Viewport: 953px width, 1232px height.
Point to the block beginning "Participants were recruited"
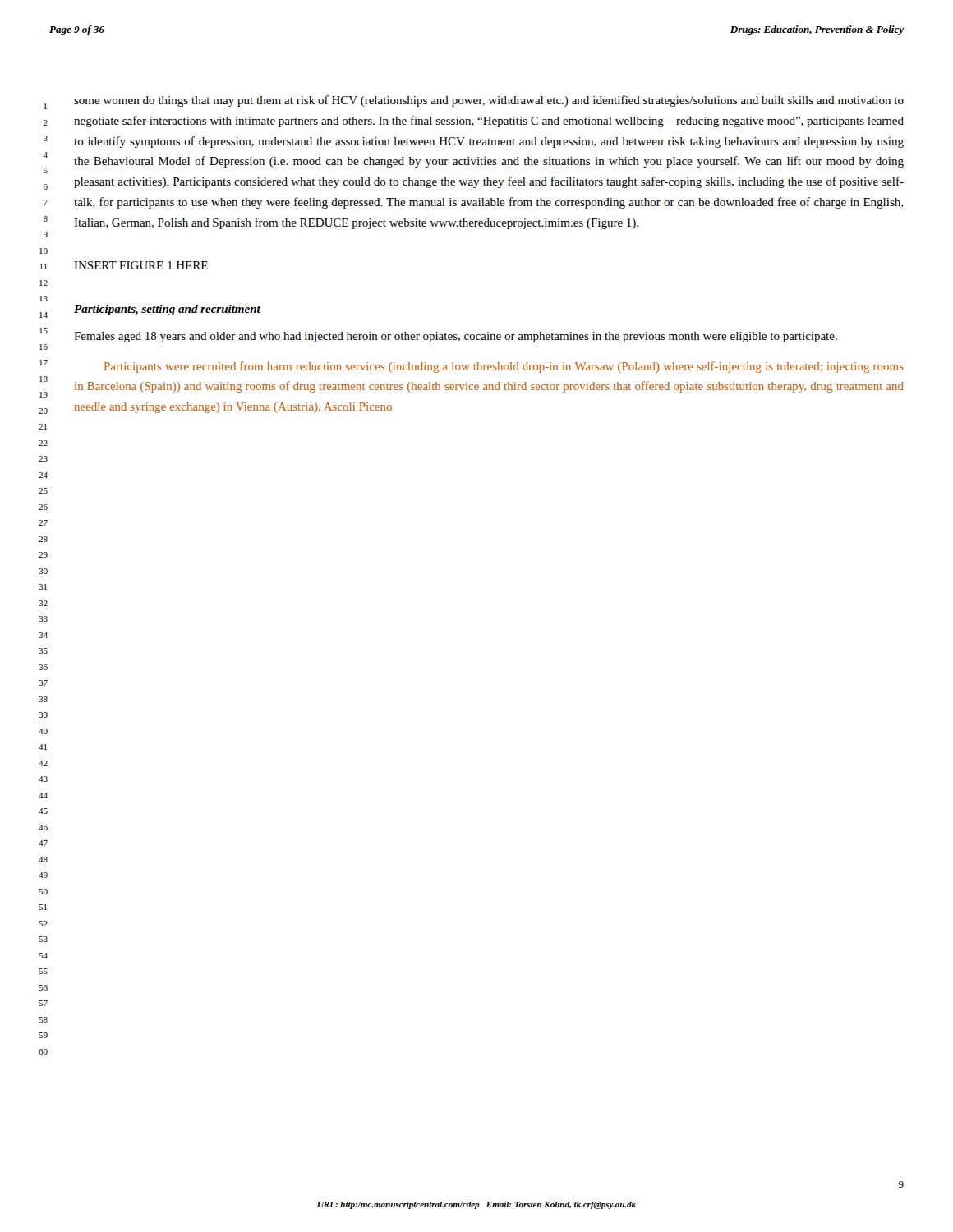pyautogui.click(x=489, y=387)
